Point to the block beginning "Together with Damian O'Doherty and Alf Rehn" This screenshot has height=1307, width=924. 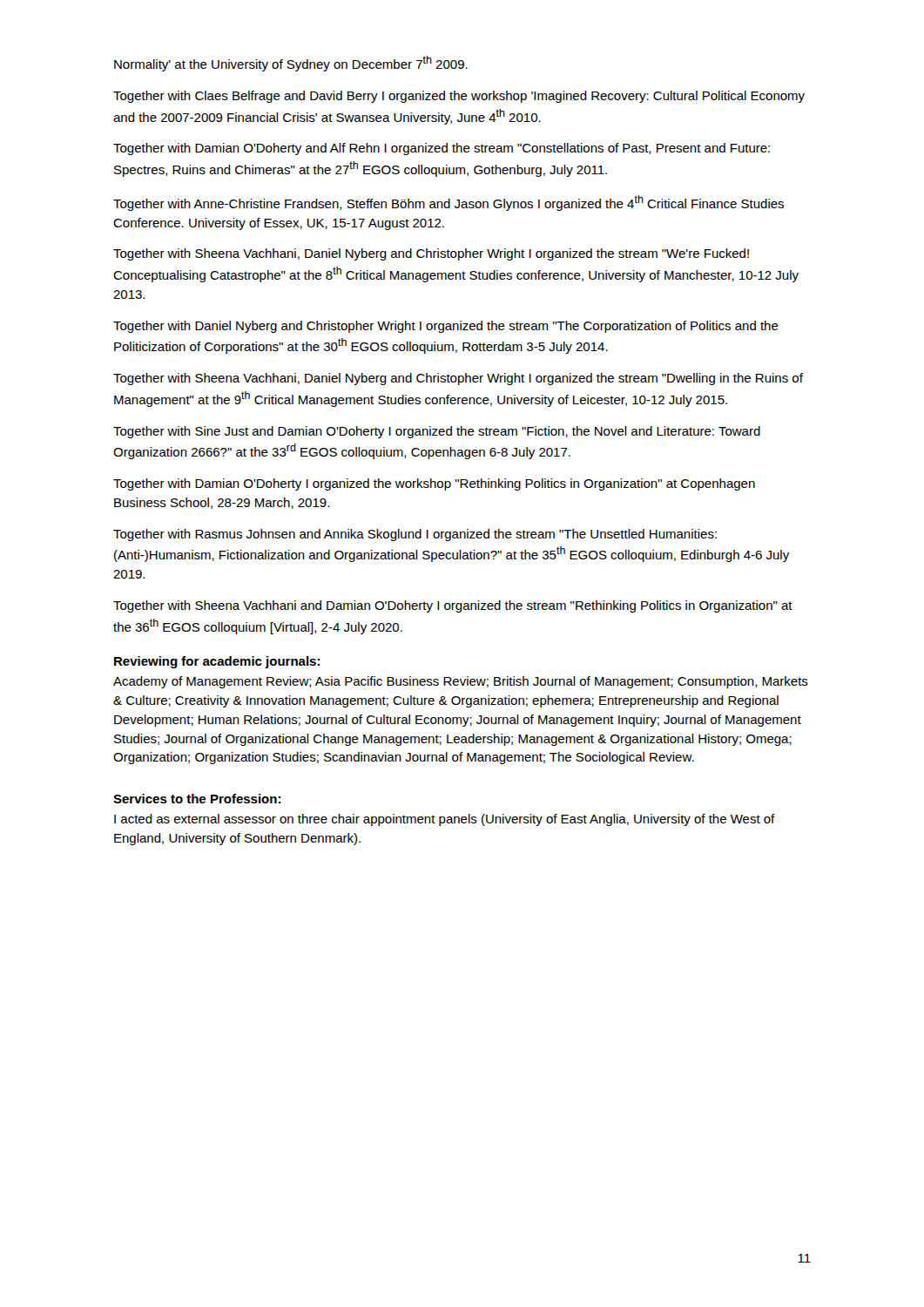click(462, 159)
